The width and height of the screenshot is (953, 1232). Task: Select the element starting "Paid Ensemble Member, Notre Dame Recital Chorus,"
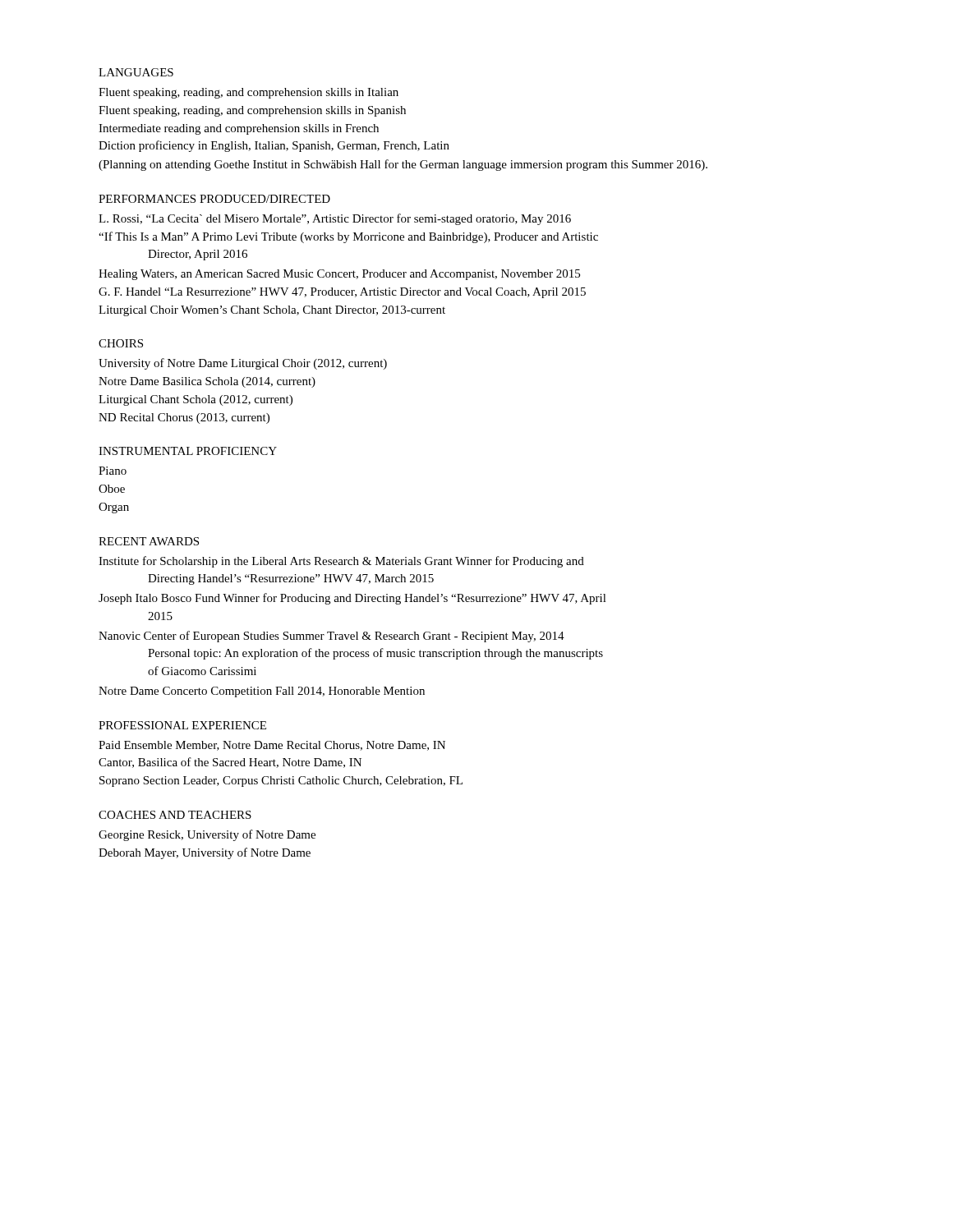point(272,745)
